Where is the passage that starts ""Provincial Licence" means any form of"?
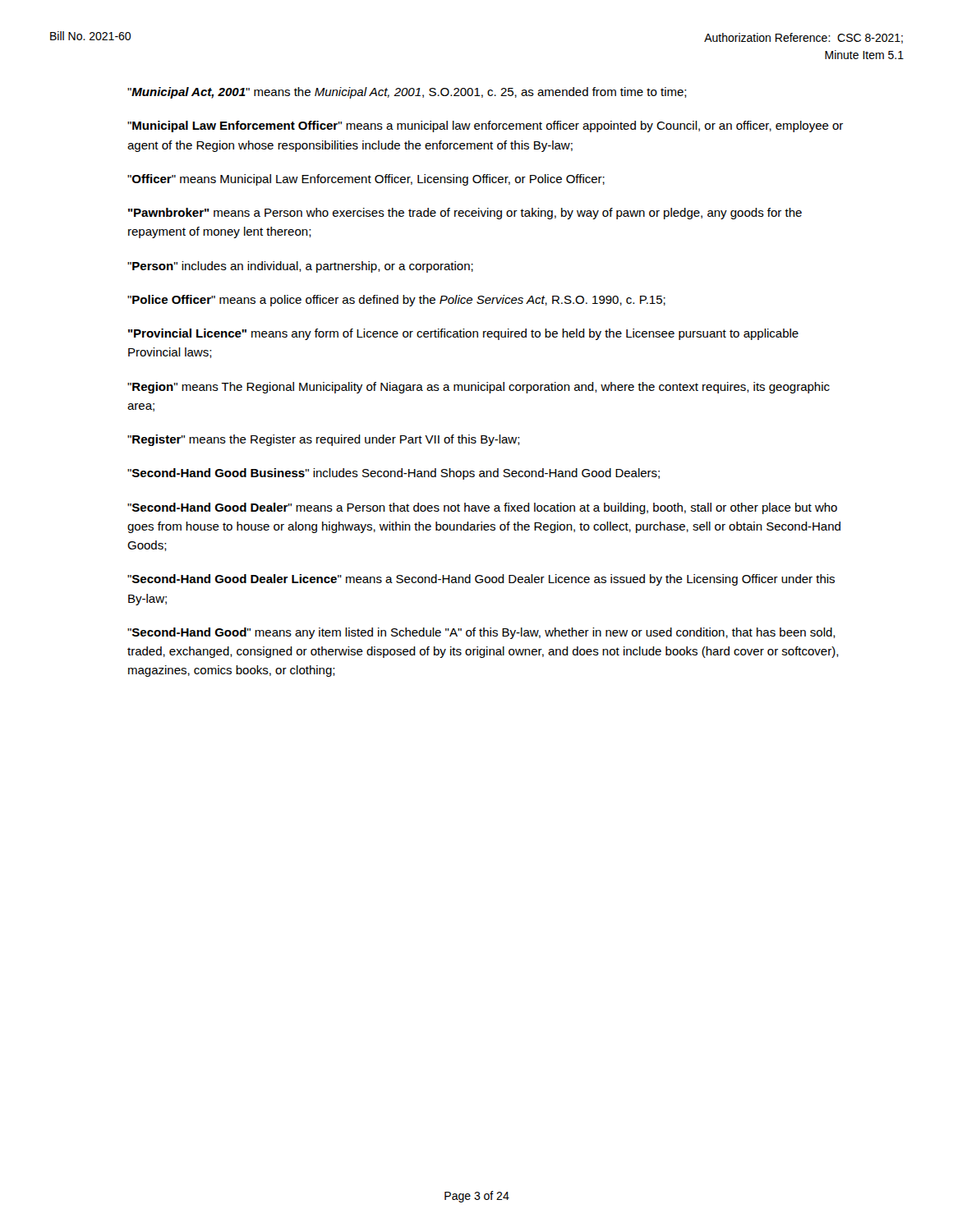 click(463, 343)
